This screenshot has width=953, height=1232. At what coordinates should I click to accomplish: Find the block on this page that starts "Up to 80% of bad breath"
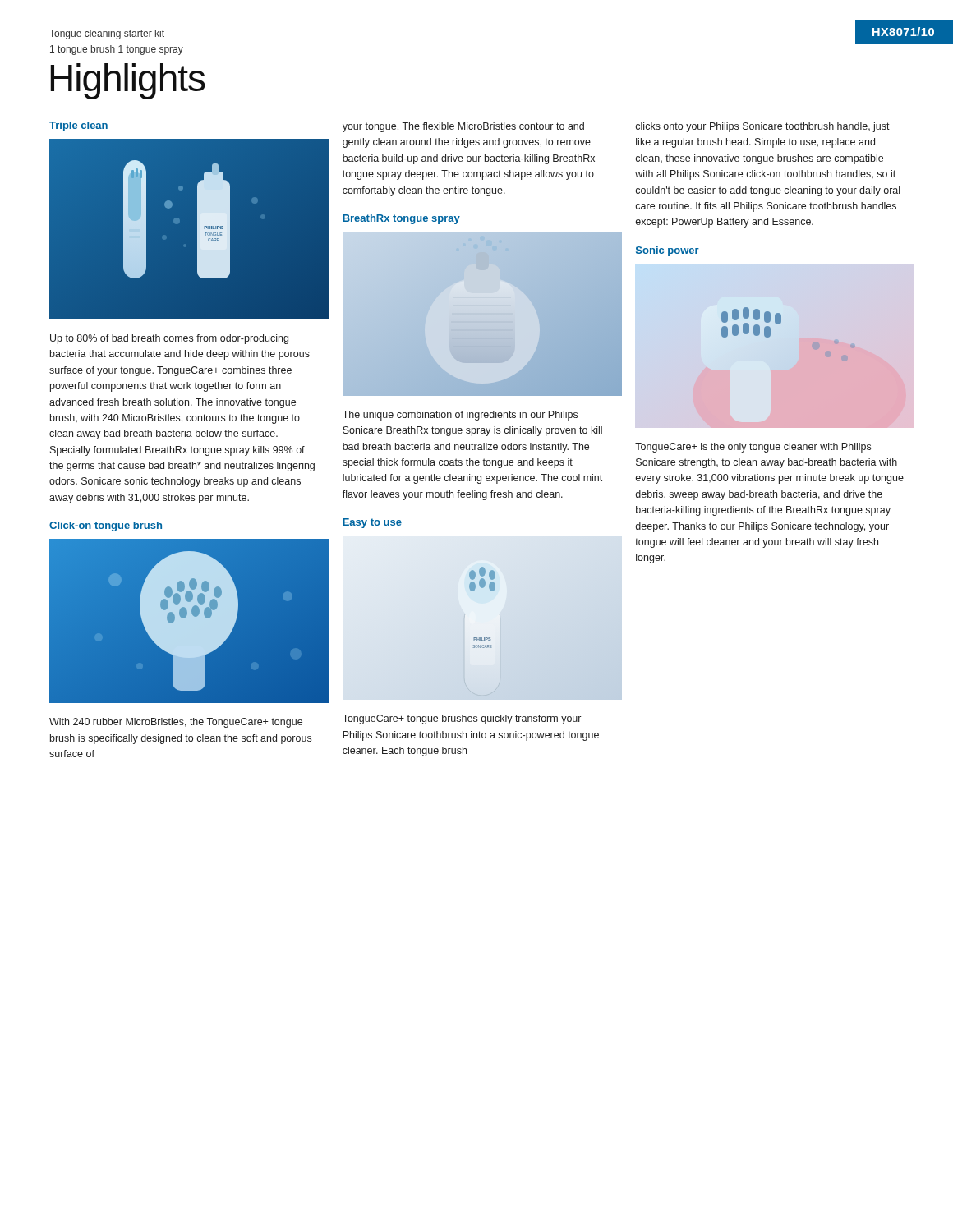coord(182,418)
